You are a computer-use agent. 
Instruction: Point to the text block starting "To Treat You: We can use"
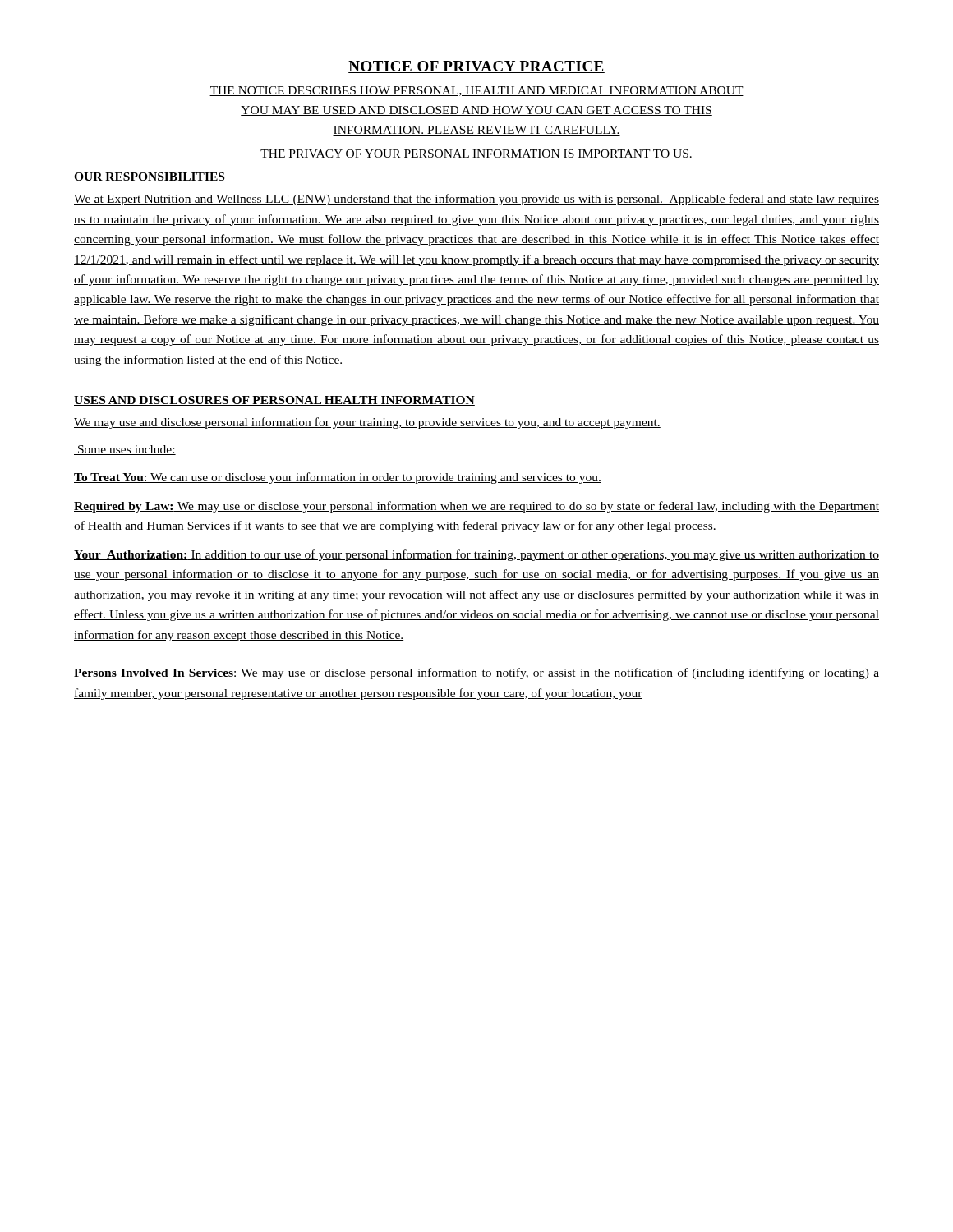[x=338, y=477]
